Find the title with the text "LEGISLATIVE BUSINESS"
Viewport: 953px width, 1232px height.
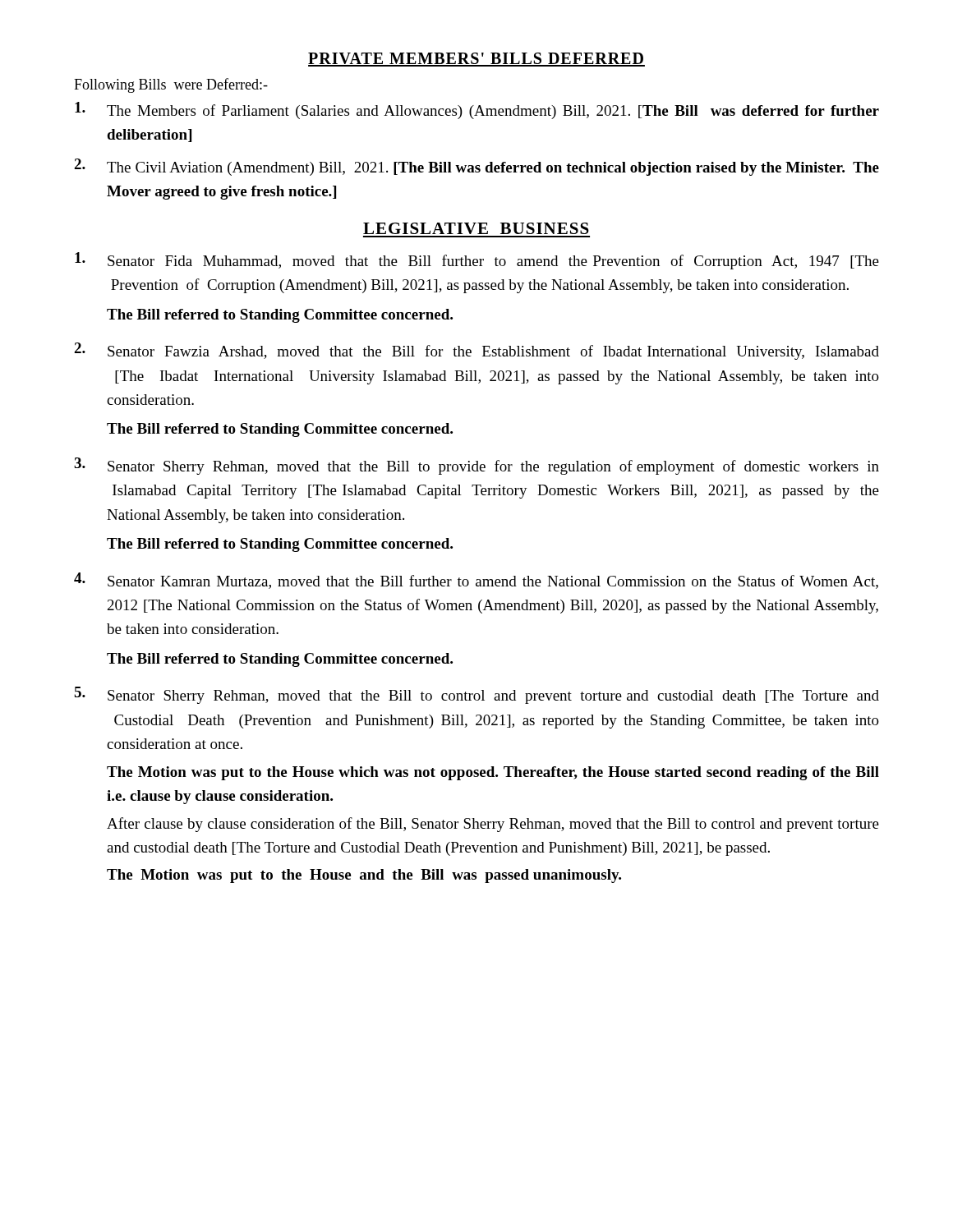[476, 228]
